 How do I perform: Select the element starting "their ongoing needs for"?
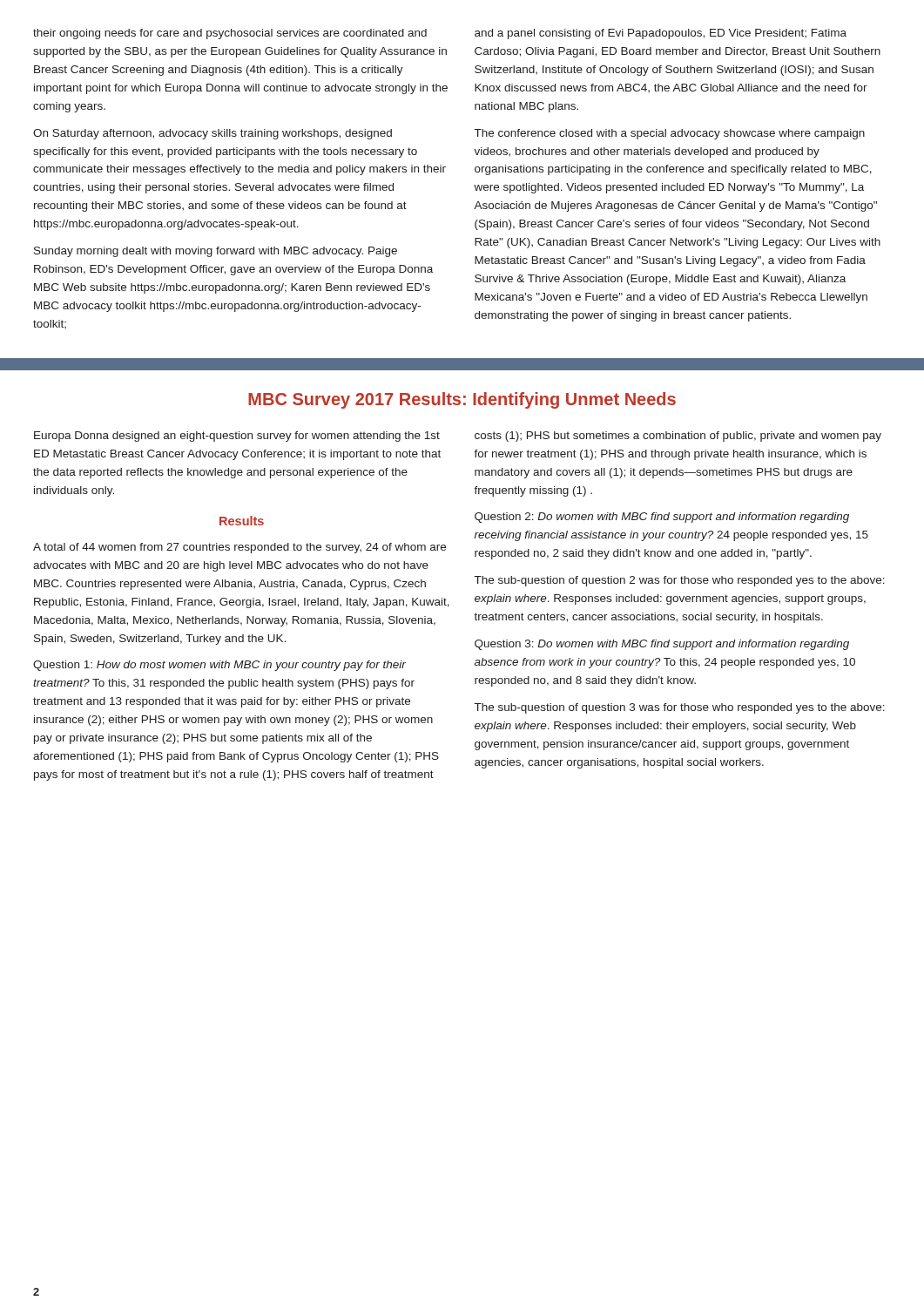click(x=241, y=179)
